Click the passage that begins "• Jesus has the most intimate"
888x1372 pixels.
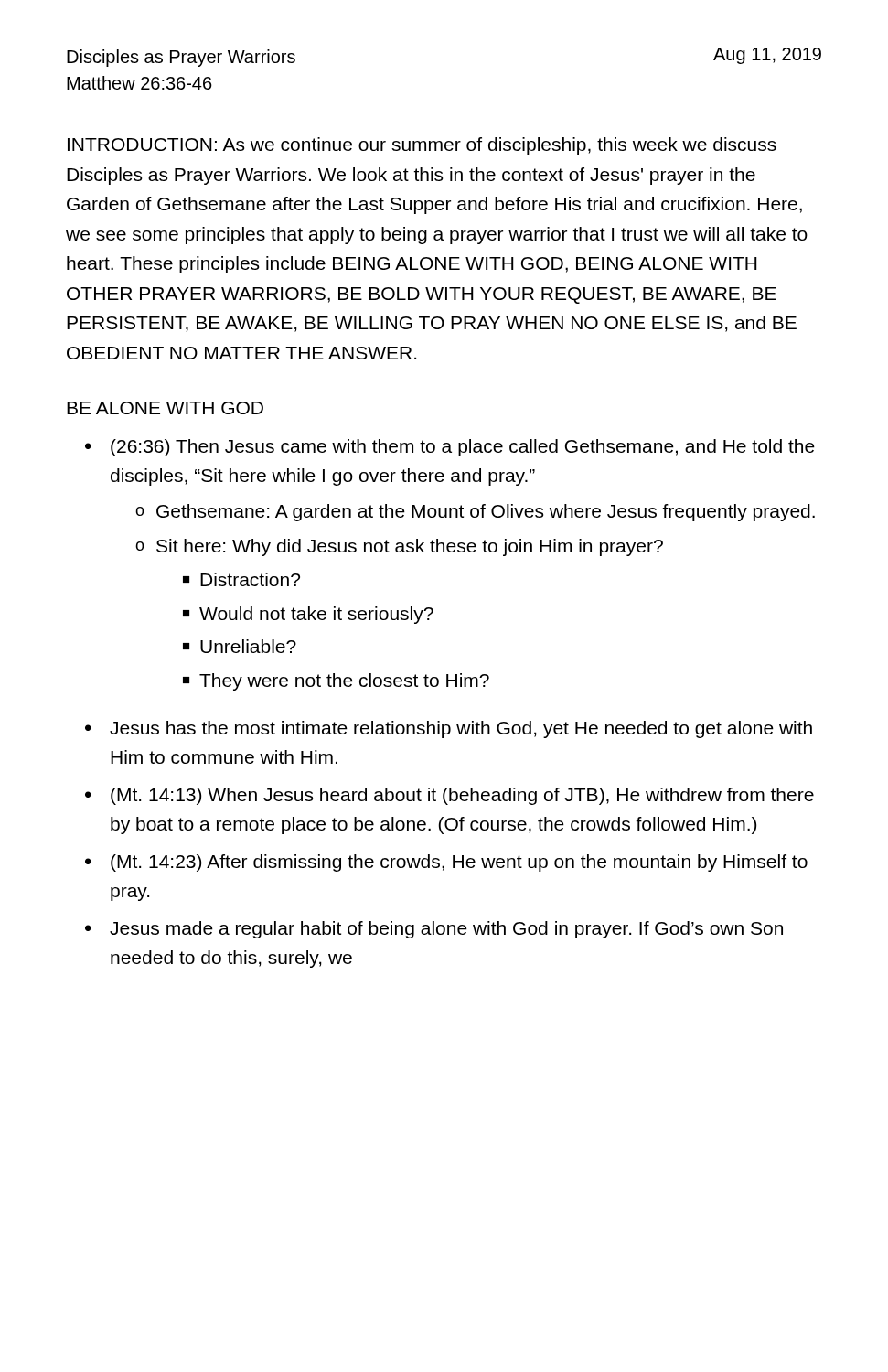coord(453,743)
